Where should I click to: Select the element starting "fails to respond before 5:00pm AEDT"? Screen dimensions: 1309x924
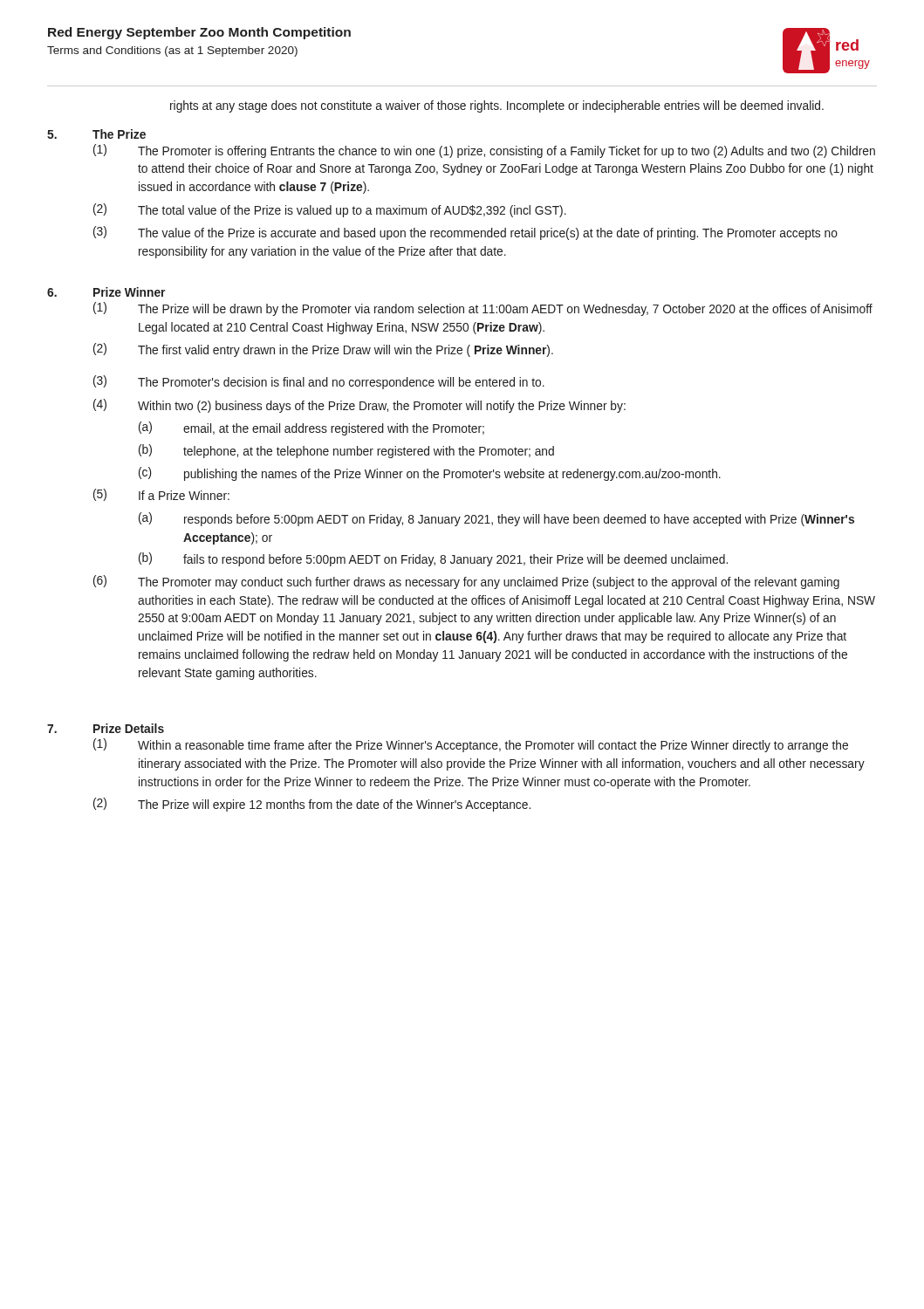tap(456, 560)
